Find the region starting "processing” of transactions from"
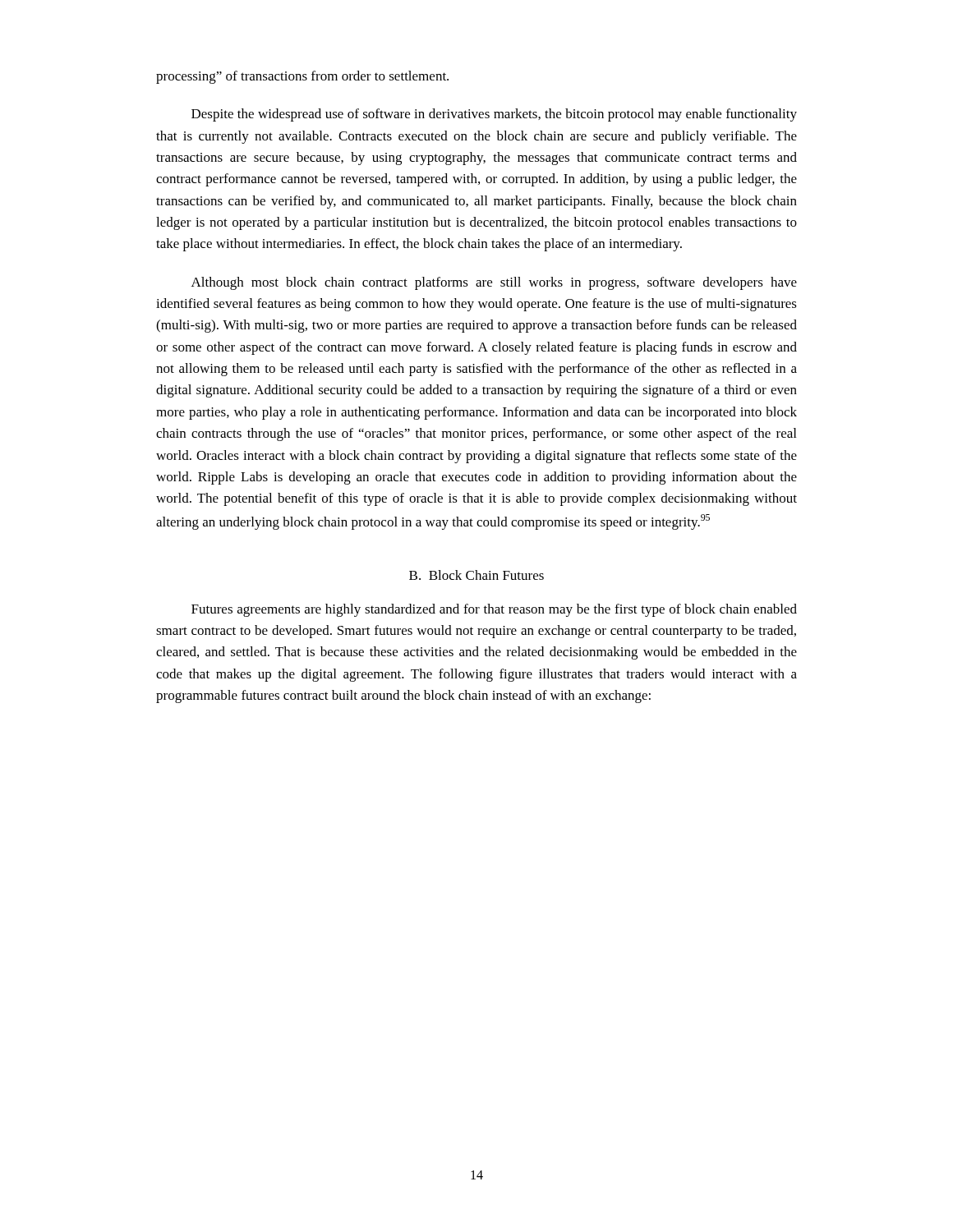The height and width of the screenshot is (1232, 953). [302, 77]
